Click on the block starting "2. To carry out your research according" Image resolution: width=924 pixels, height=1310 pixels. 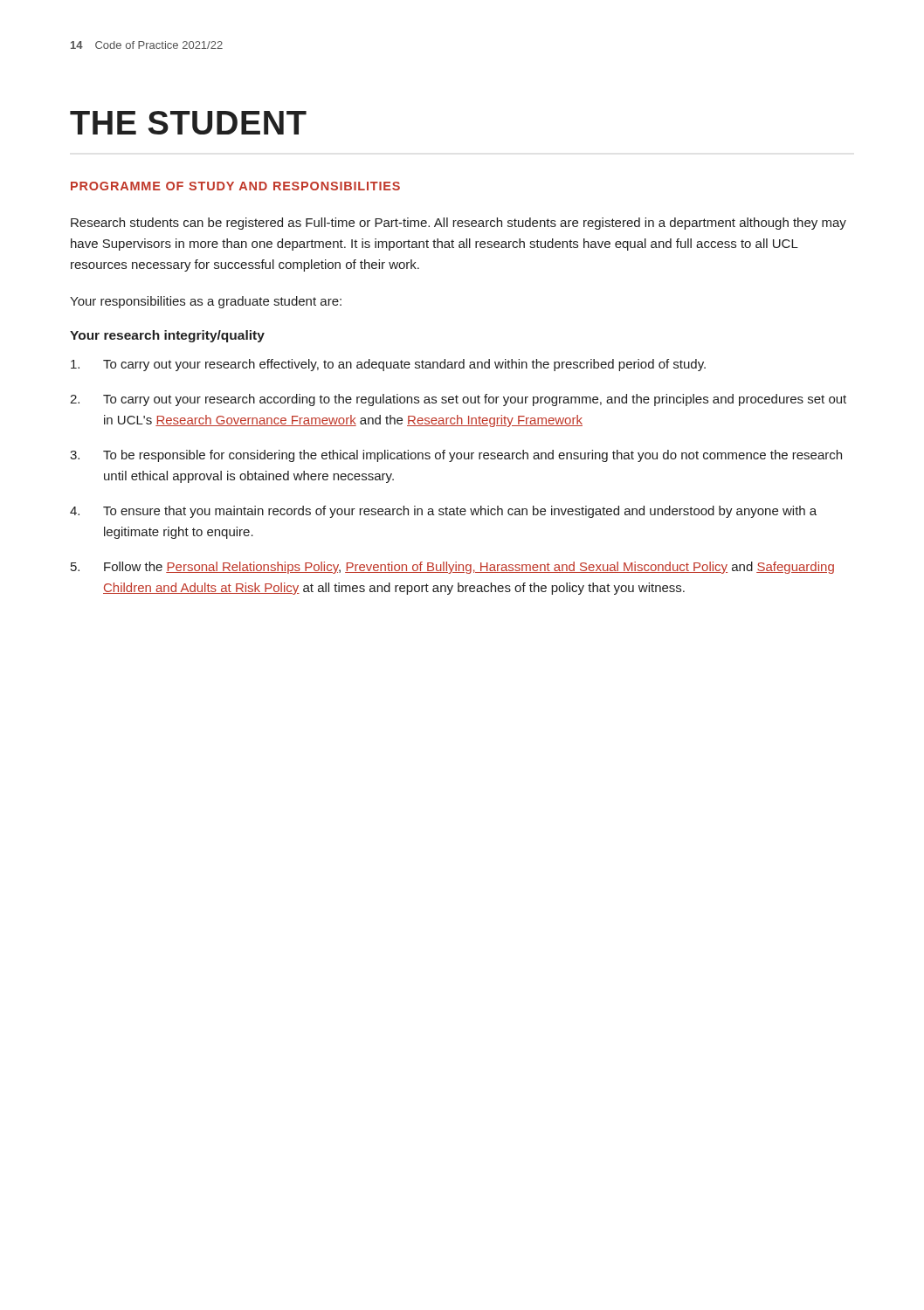(462, 410)
